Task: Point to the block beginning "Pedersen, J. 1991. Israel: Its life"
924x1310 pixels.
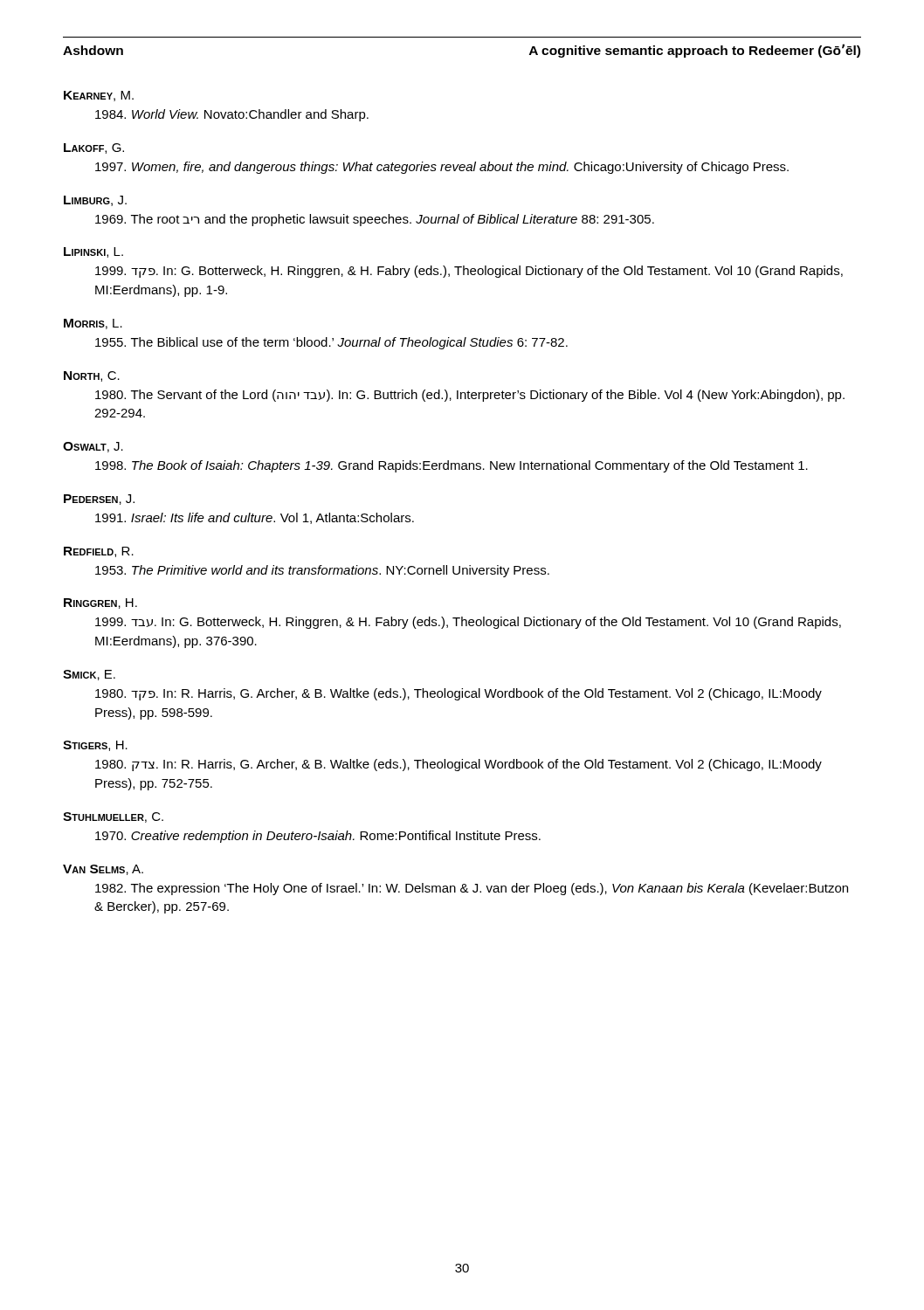Action: tap(99, 500)
